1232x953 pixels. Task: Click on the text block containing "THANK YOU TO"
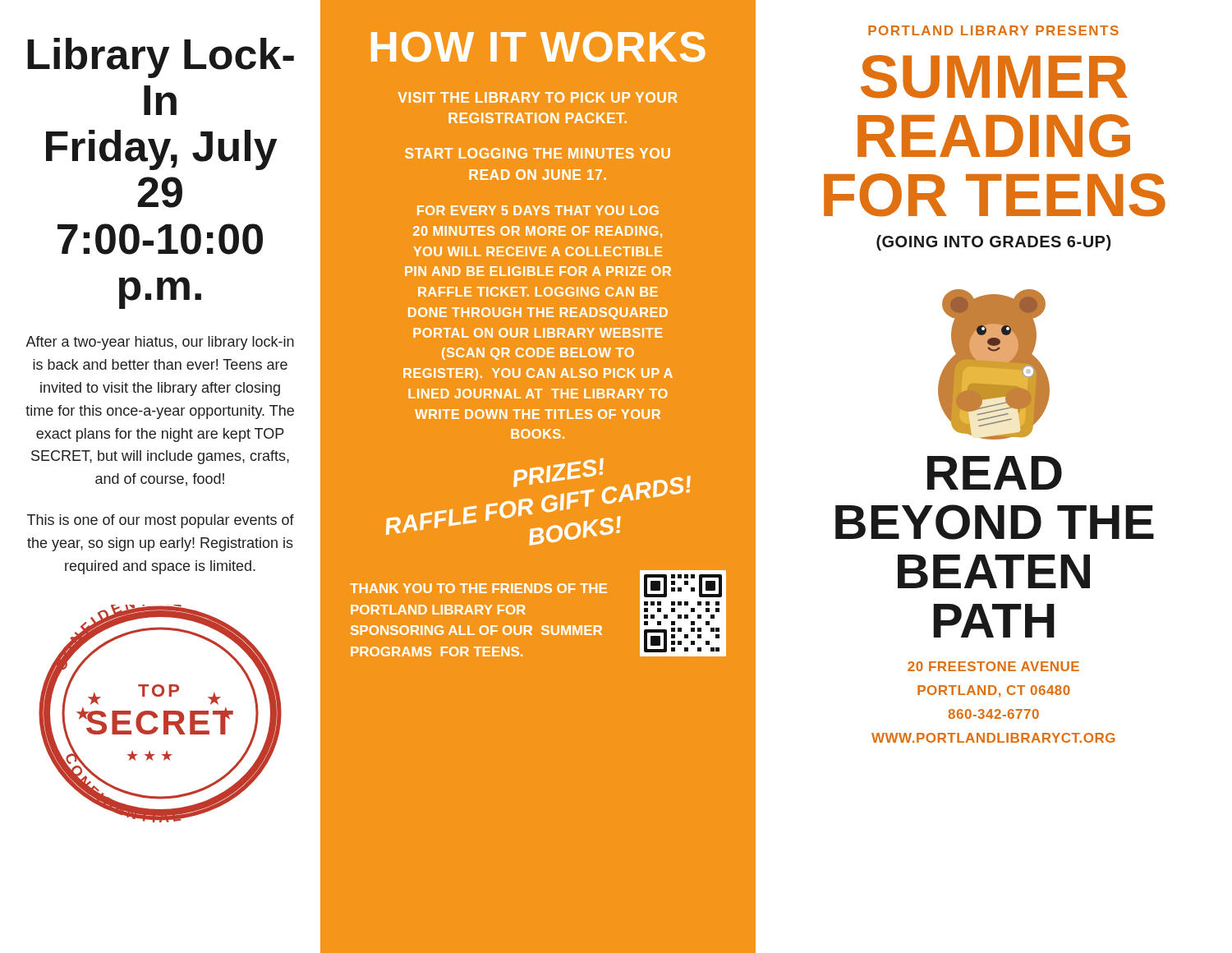click(x=538, y=616)
